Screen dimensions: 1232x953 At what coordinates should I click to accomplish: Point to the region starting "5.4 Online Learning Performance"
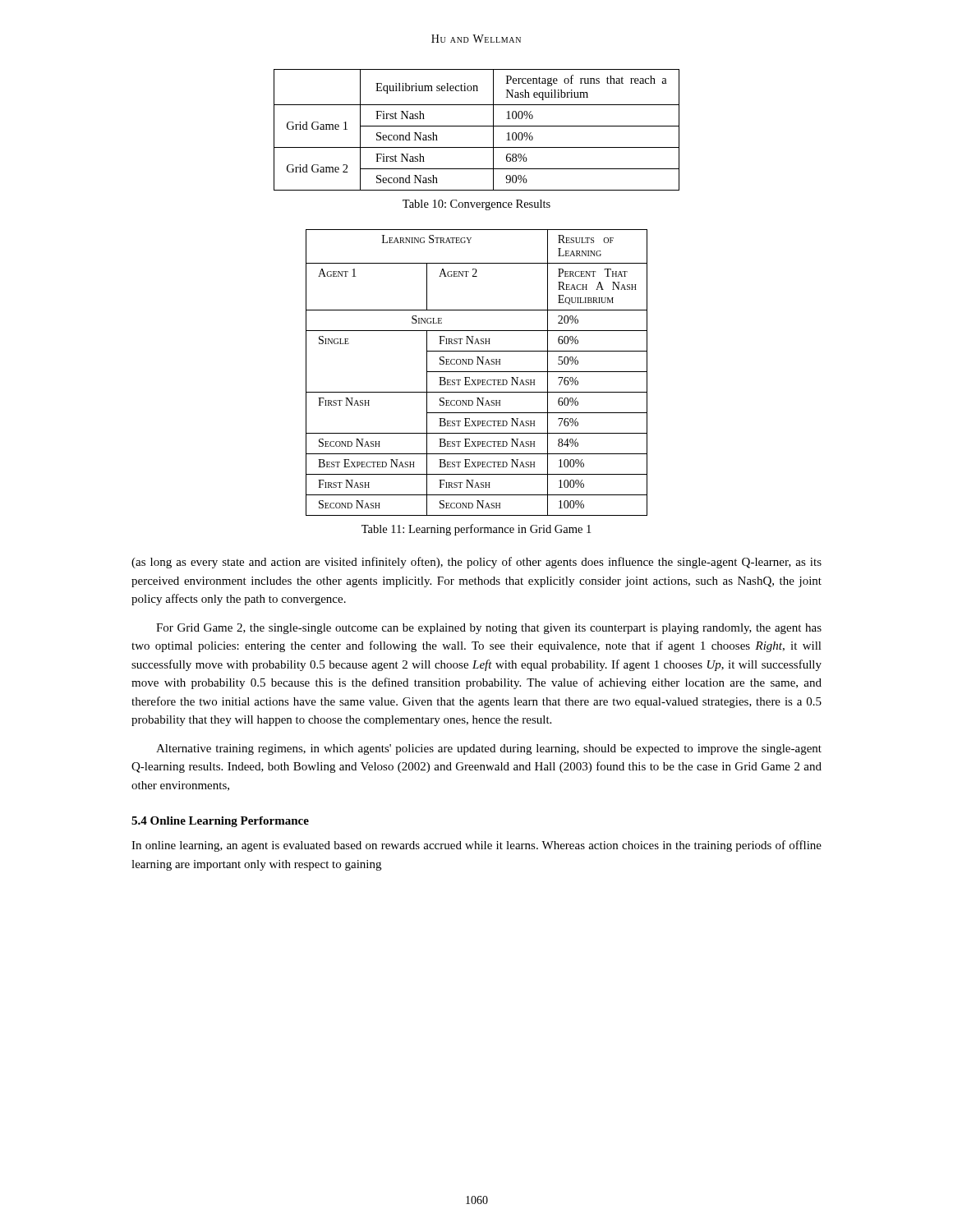click(220, 821)
